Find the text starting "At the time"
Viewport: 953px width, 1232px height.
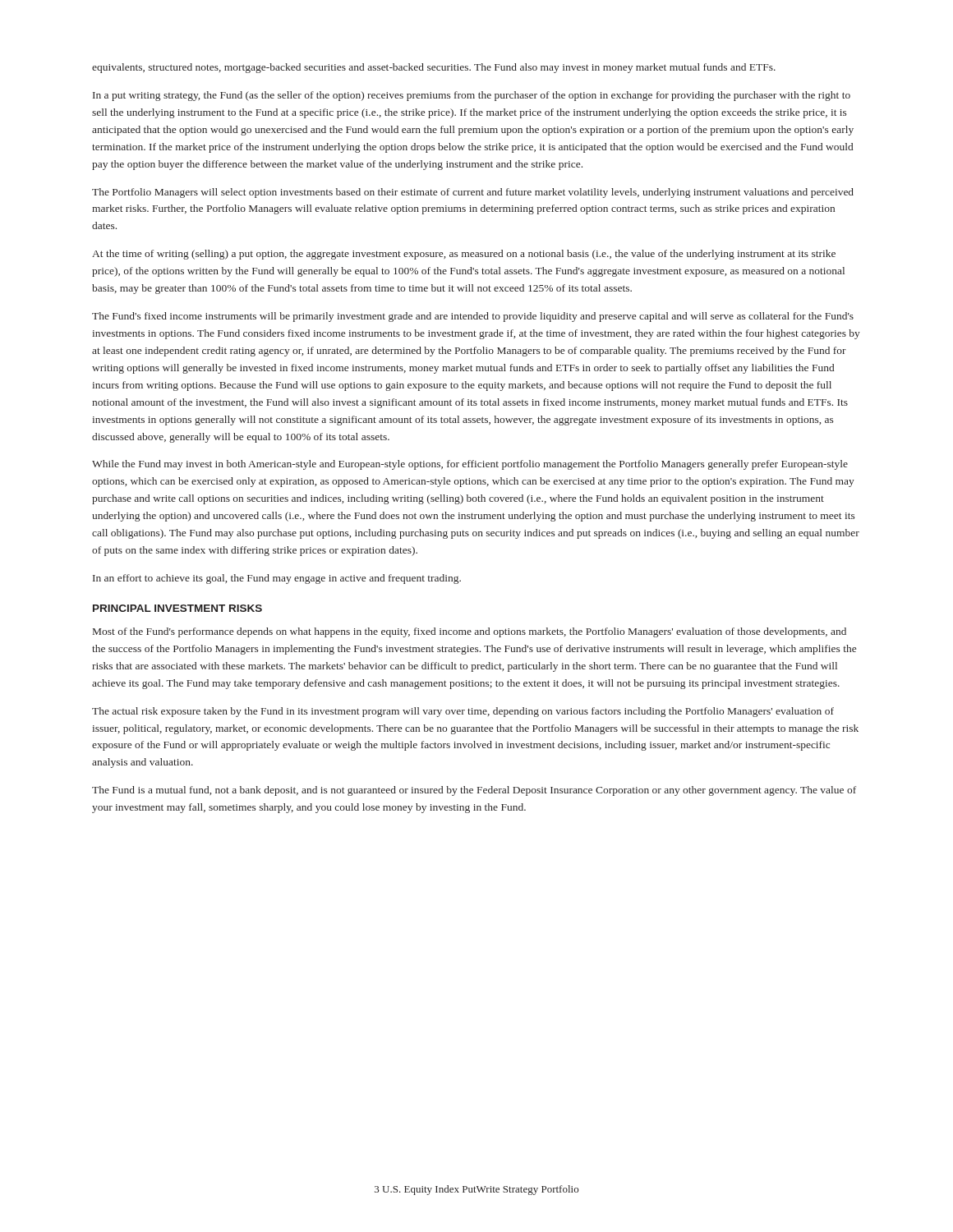469,271
